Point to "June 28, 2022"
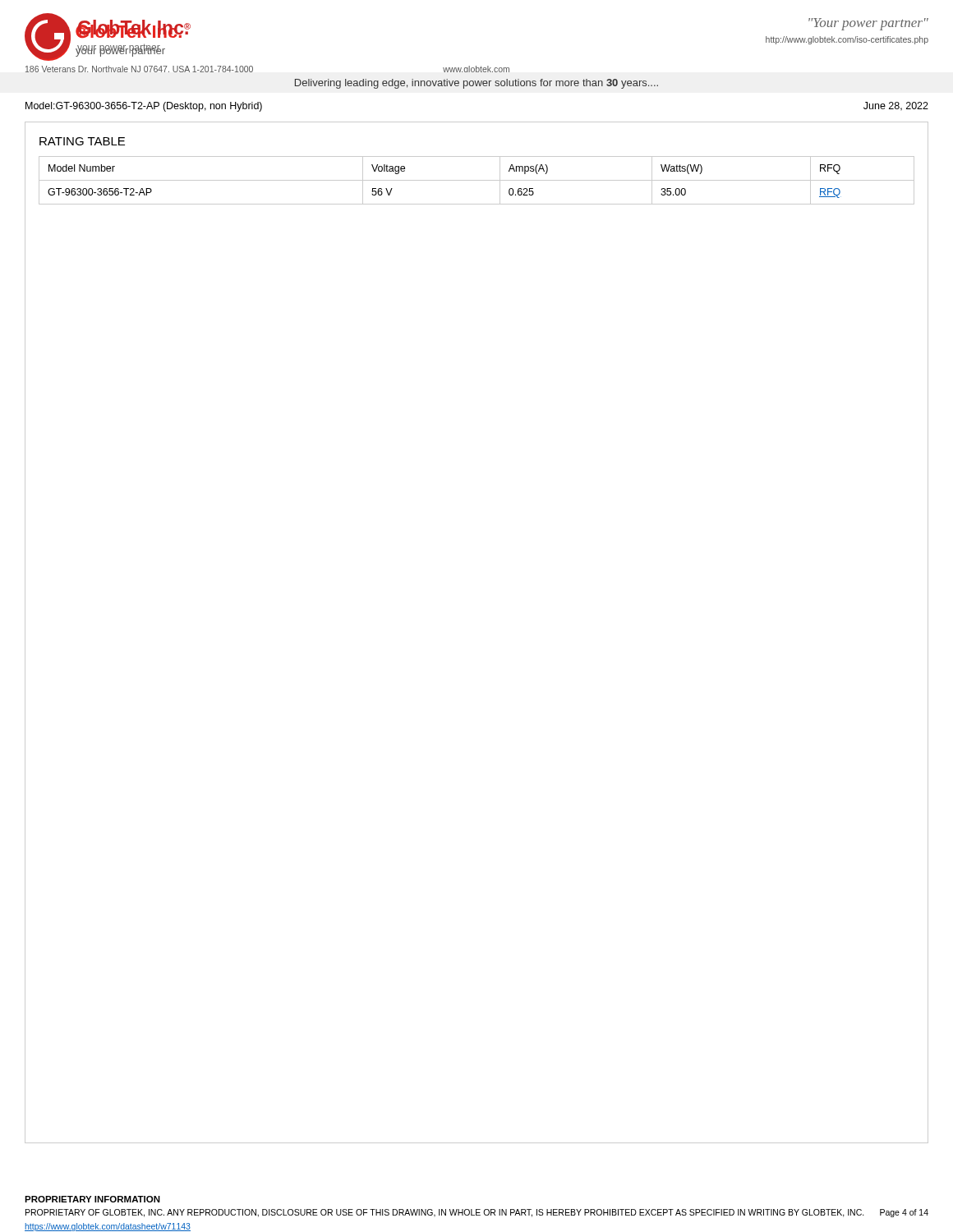The width and height of the screenshot is (953, 1232). coord(896,106)
